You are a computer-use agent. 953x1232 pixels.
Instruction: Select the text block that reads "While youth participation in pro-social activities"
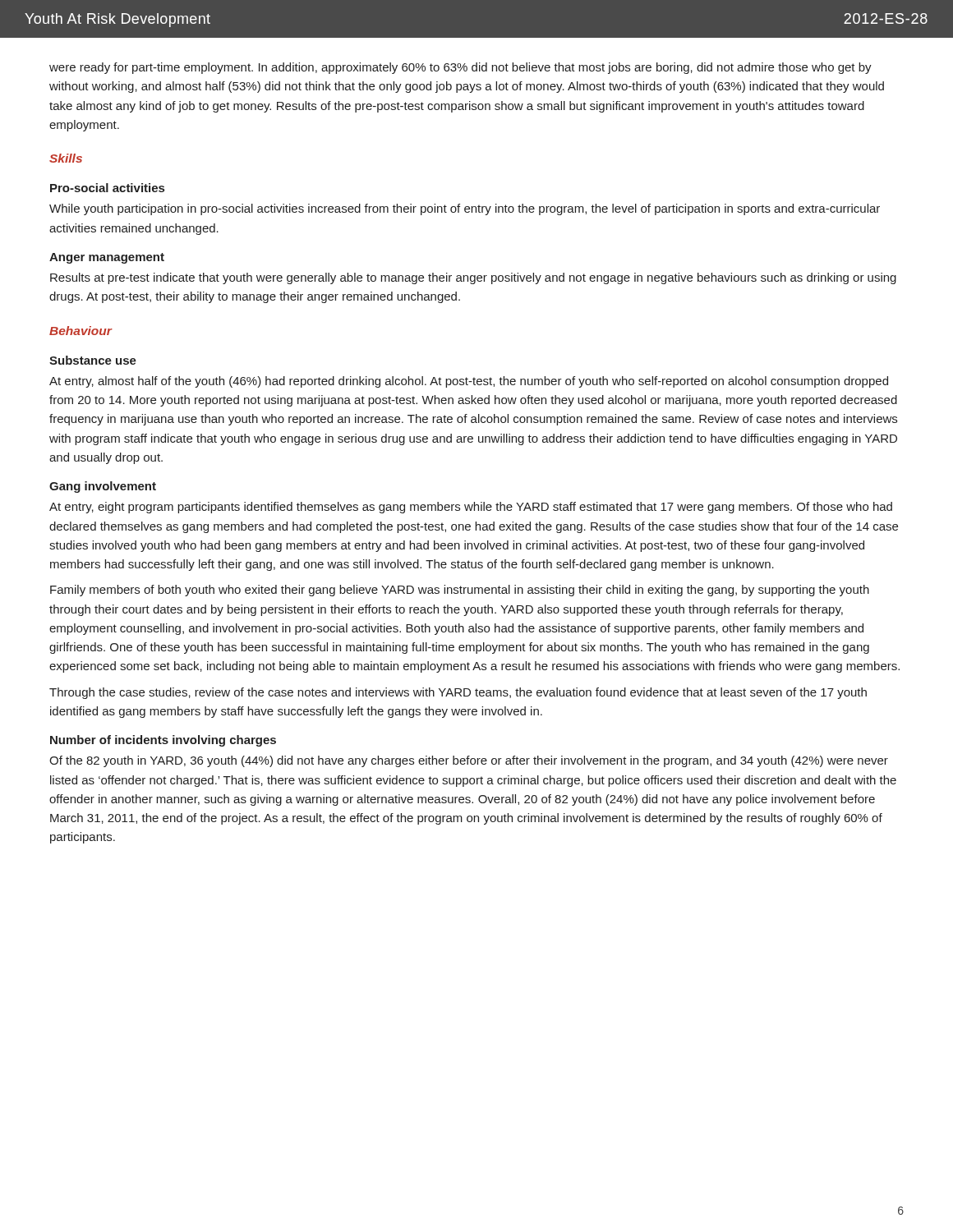click(476, 218)
